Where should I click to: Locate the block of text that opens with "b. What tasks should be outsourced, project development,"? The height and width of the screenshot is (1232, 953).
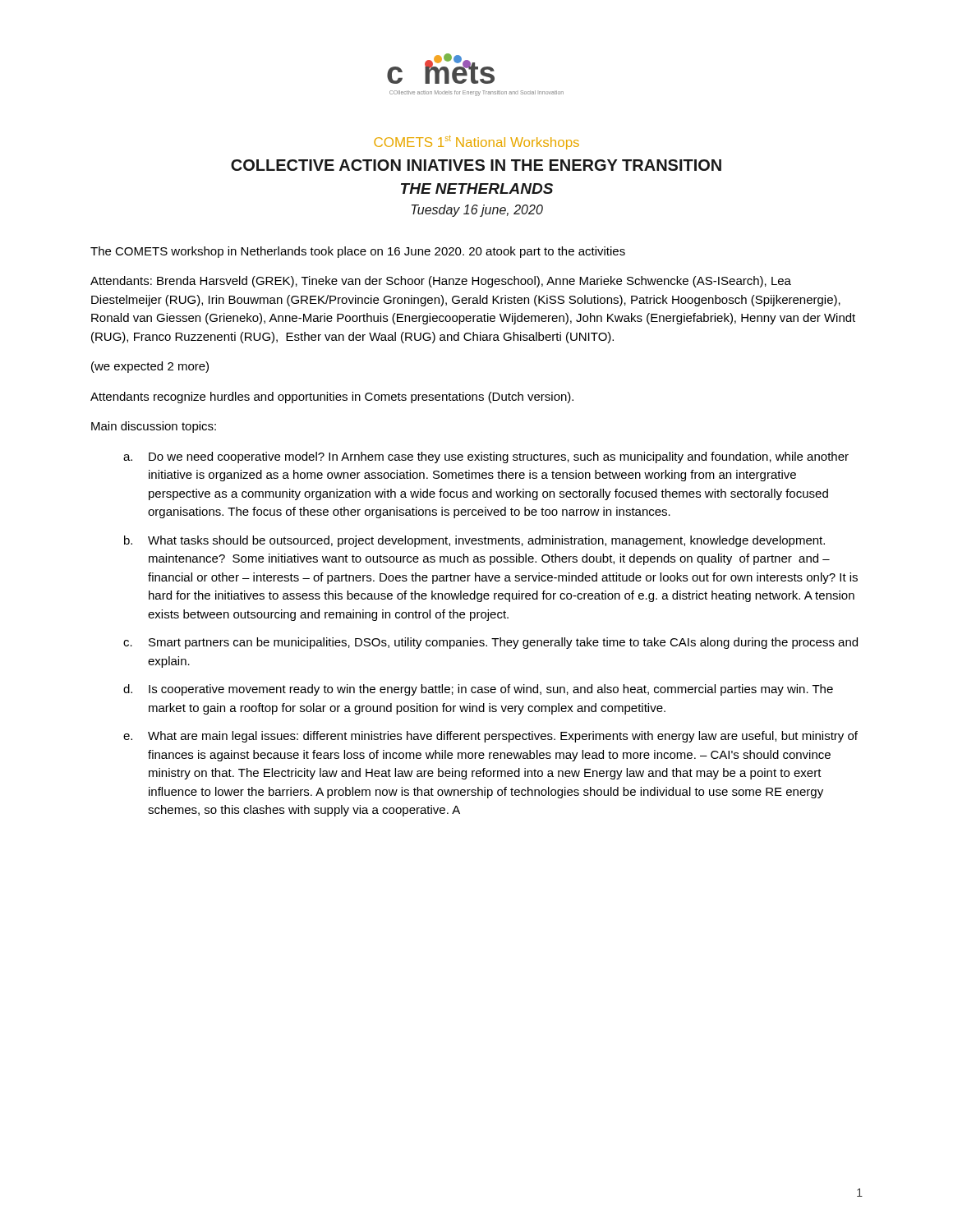tap(493, 577)
